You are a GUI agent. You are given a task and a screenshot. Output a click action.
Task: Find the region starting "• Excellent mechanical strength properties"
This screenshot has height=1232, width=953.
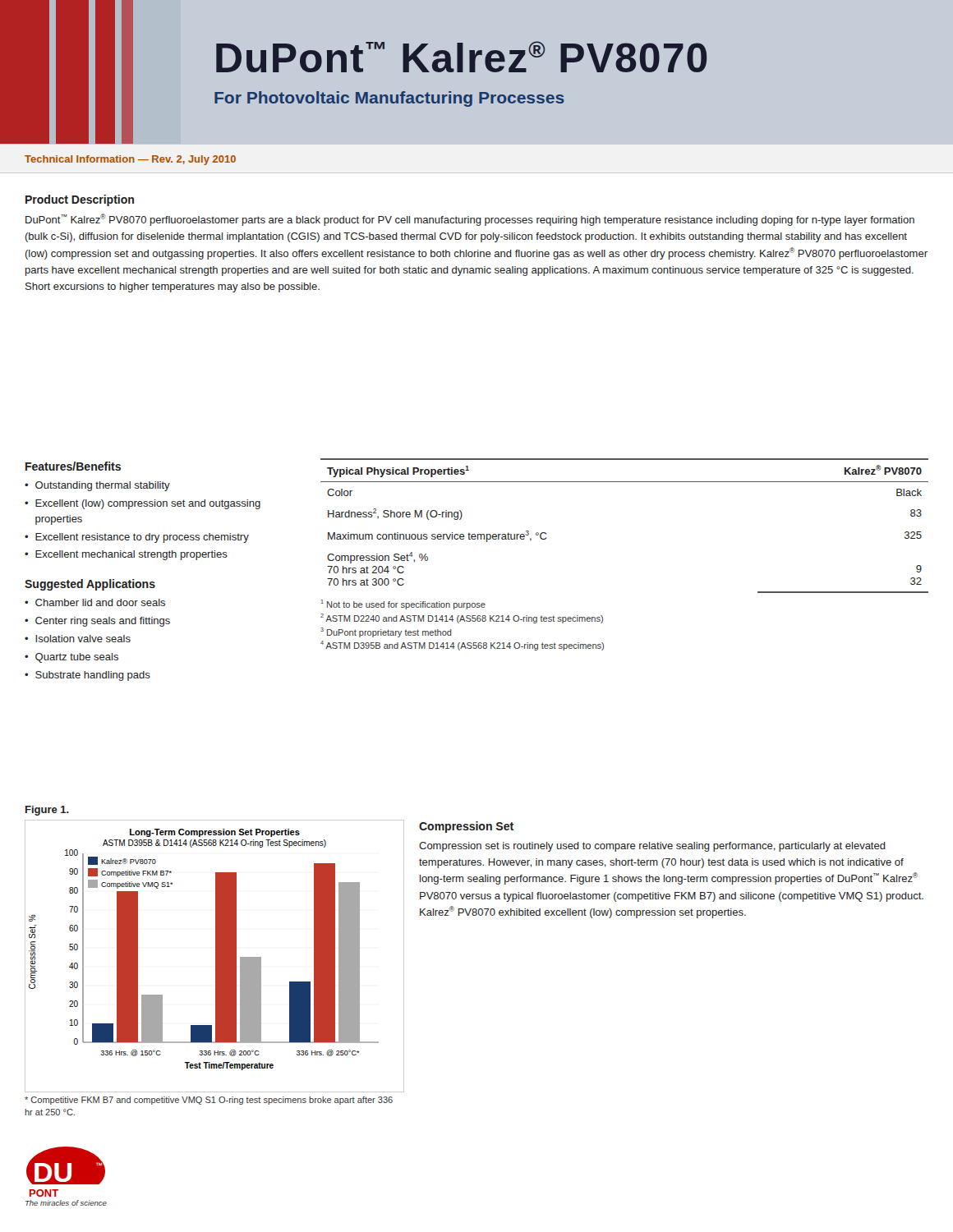tap(126, 555)
